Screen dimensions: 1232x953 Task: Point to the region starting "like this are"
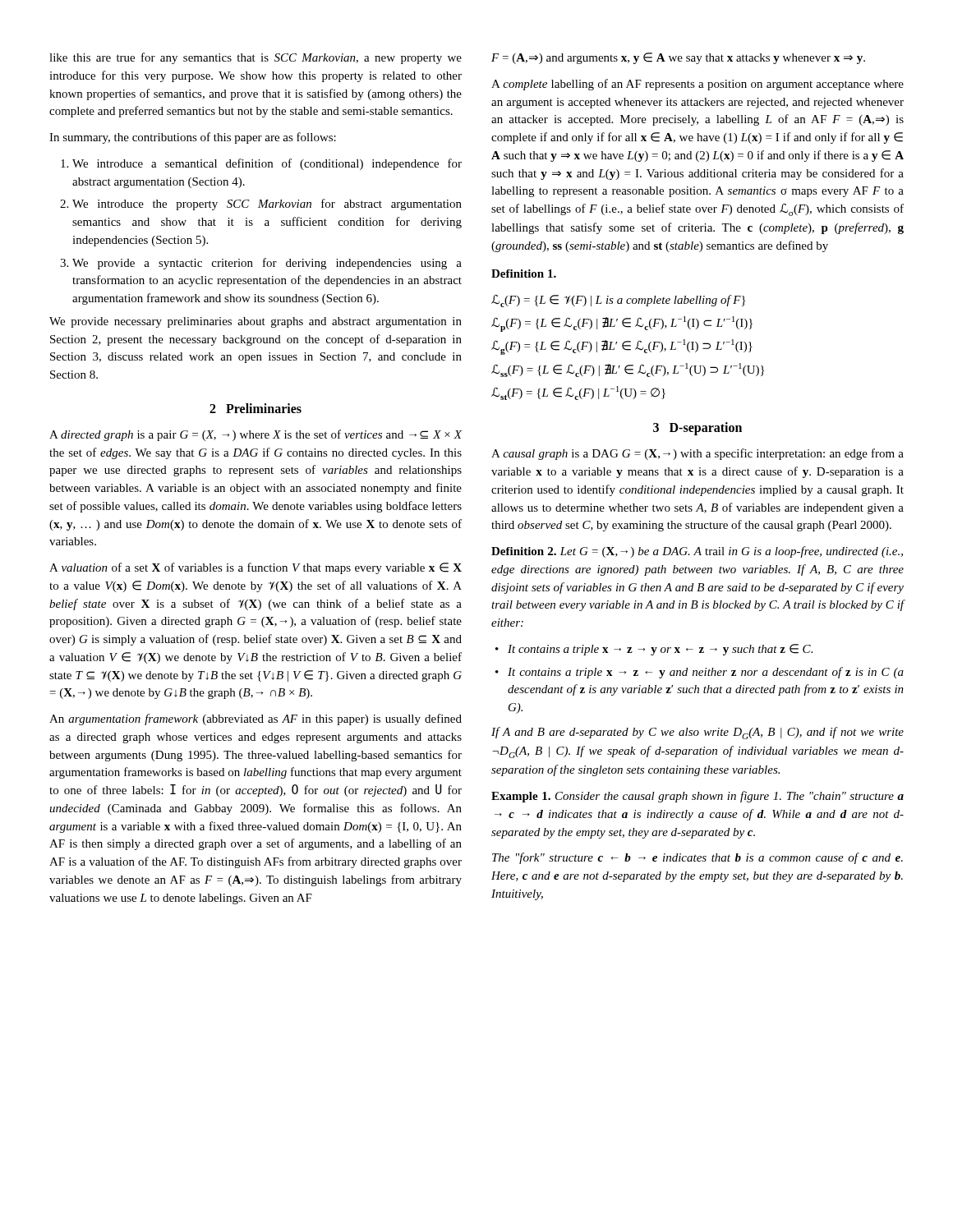255,84
